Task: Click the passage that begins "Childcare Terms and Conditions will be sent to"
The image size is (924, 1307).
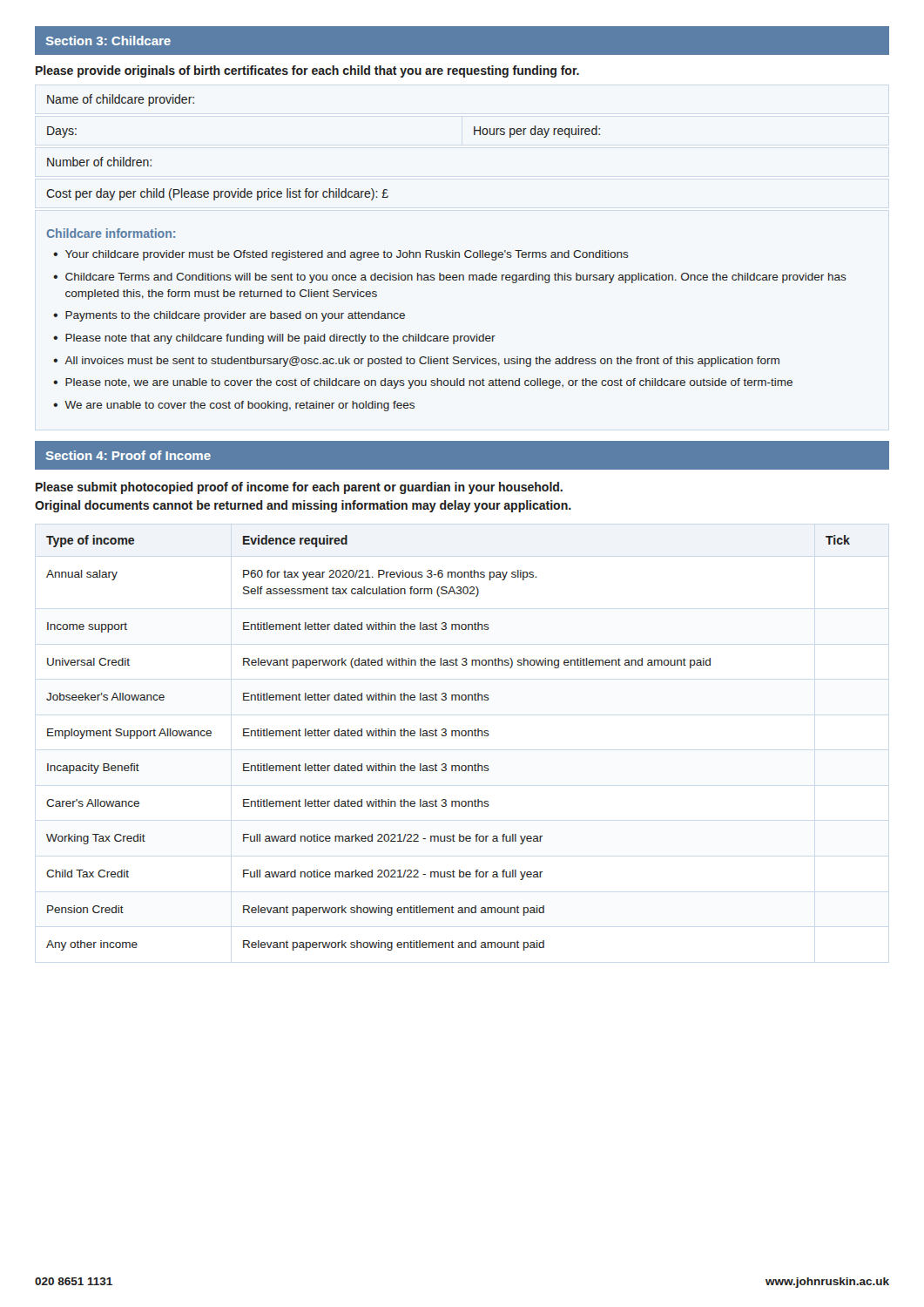Action: tap(456, 285)
